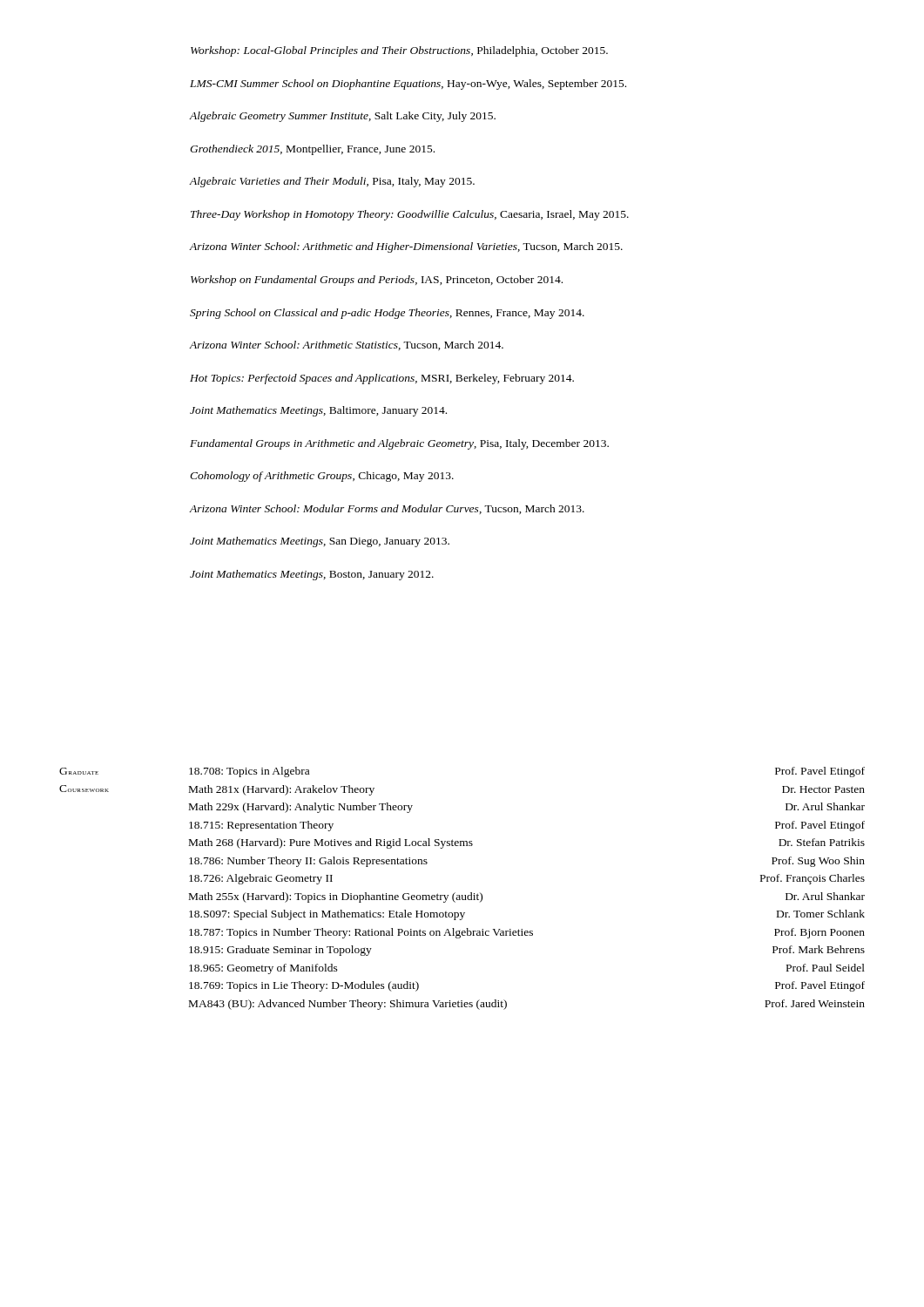924x1307 pixels.
Task: Select the list item with the text "Three-Day Workshop in Homotopy Theory: Goodwillie Calculus, Caesaria,"
Action: 410,214
